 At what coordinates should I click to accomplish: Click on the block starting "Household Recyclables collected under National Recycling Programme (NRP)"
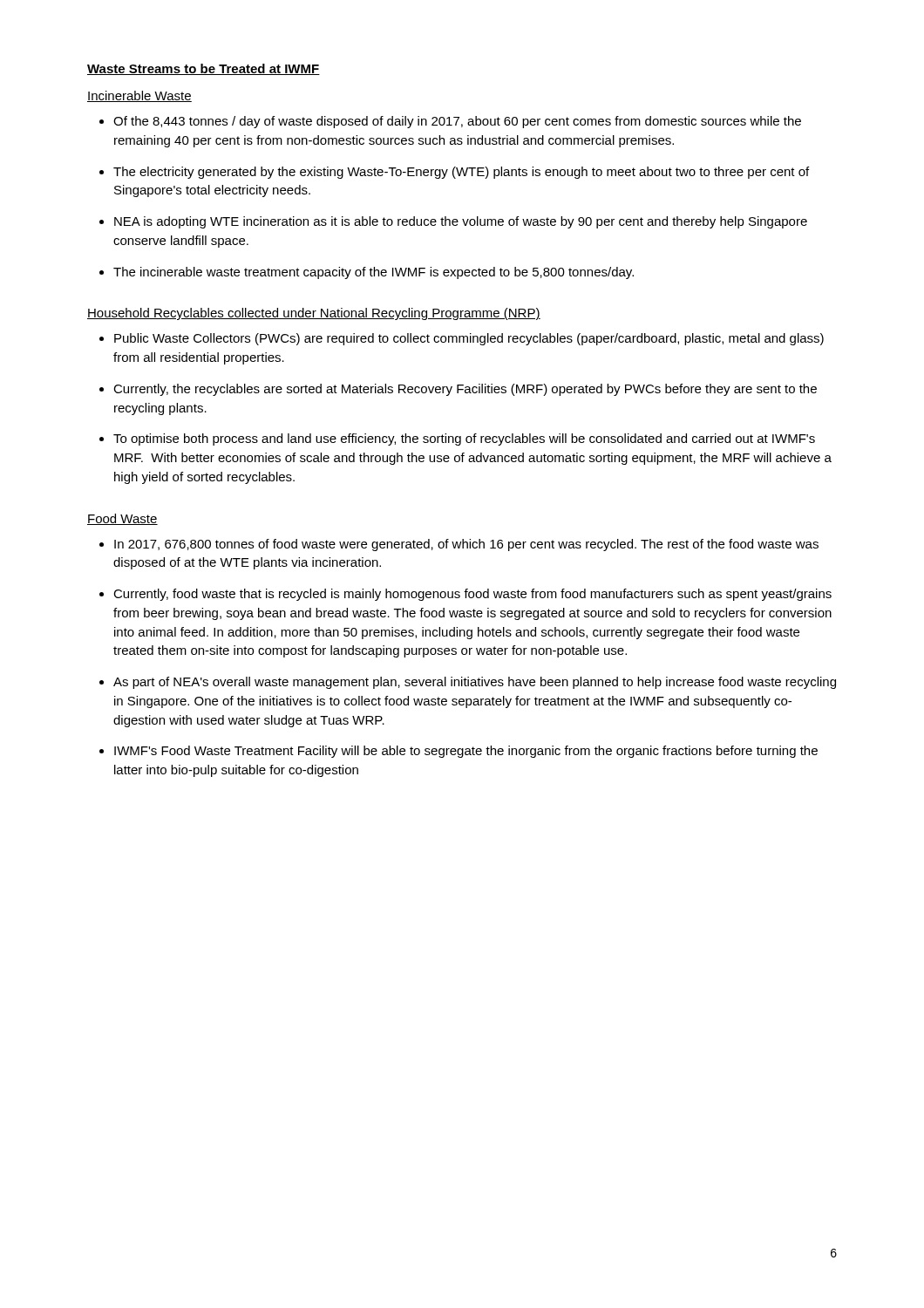click(314, 313)
